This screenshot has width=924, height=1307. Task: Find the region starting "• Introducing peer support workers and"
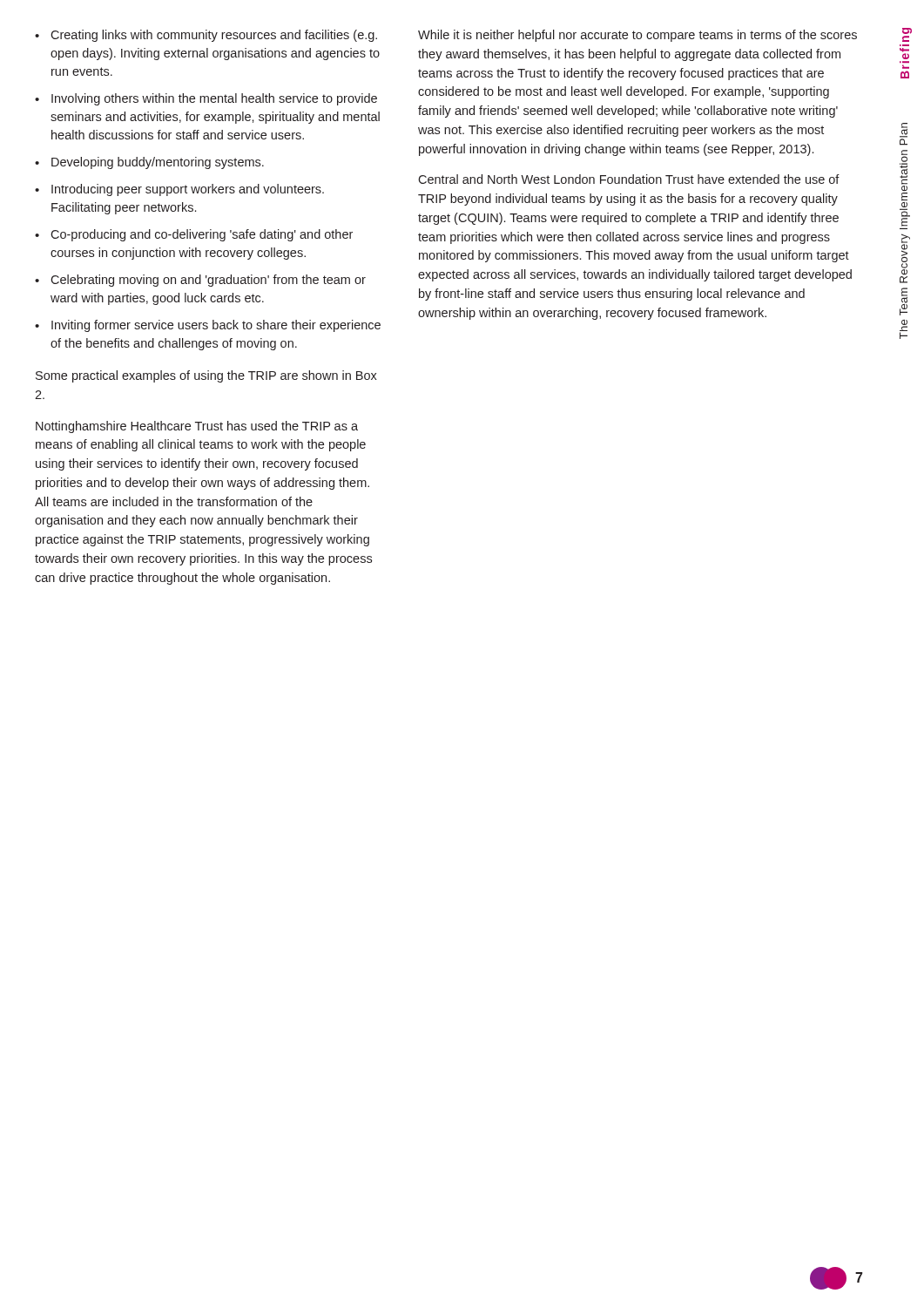[x=209, y=199]
